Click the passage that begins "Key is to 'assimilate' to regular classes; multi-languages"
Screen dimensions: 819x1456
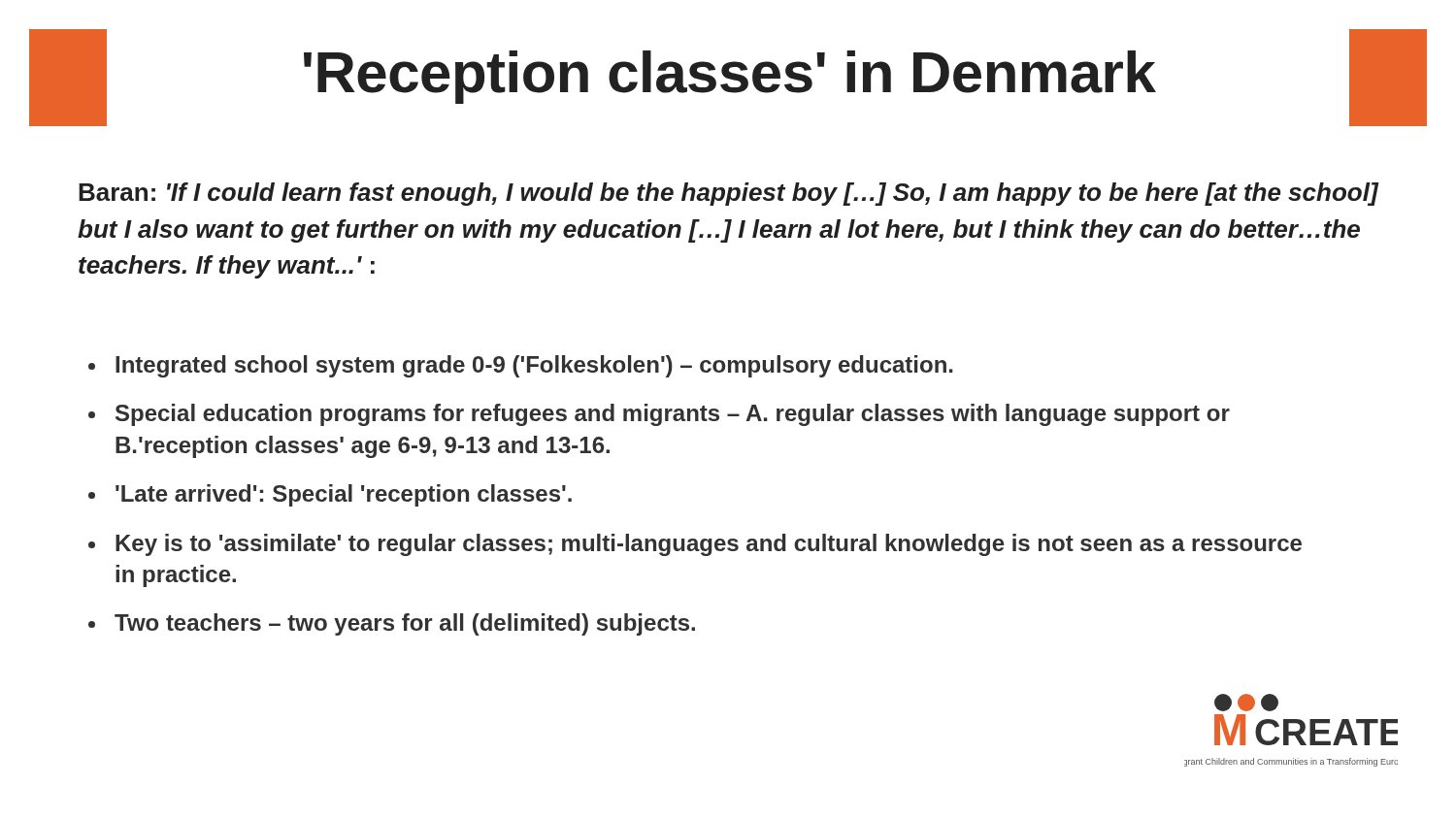click(709, 558)
